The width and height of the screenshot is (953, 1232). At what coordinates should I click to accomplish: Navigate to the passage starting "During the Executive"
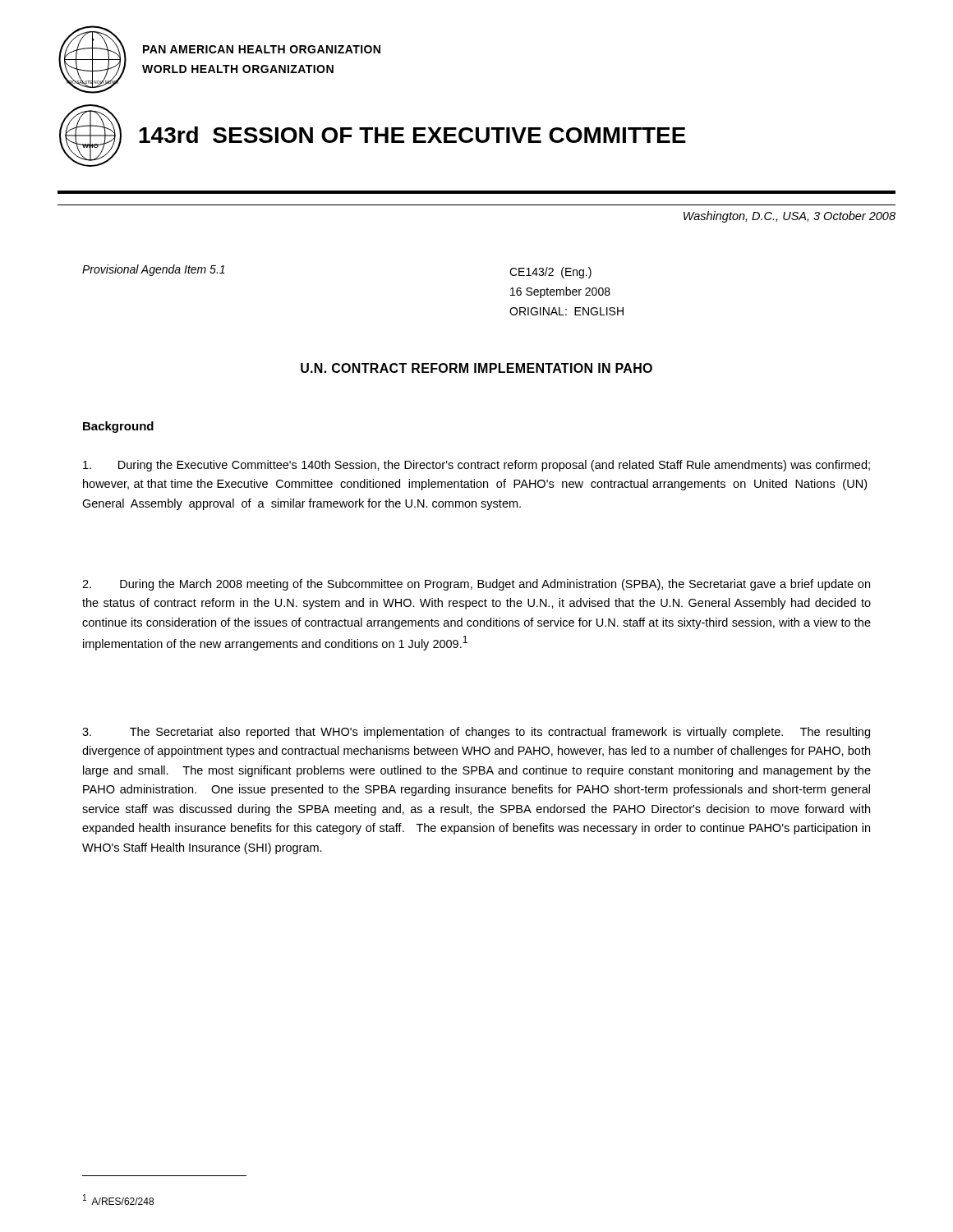pos(476,484)
